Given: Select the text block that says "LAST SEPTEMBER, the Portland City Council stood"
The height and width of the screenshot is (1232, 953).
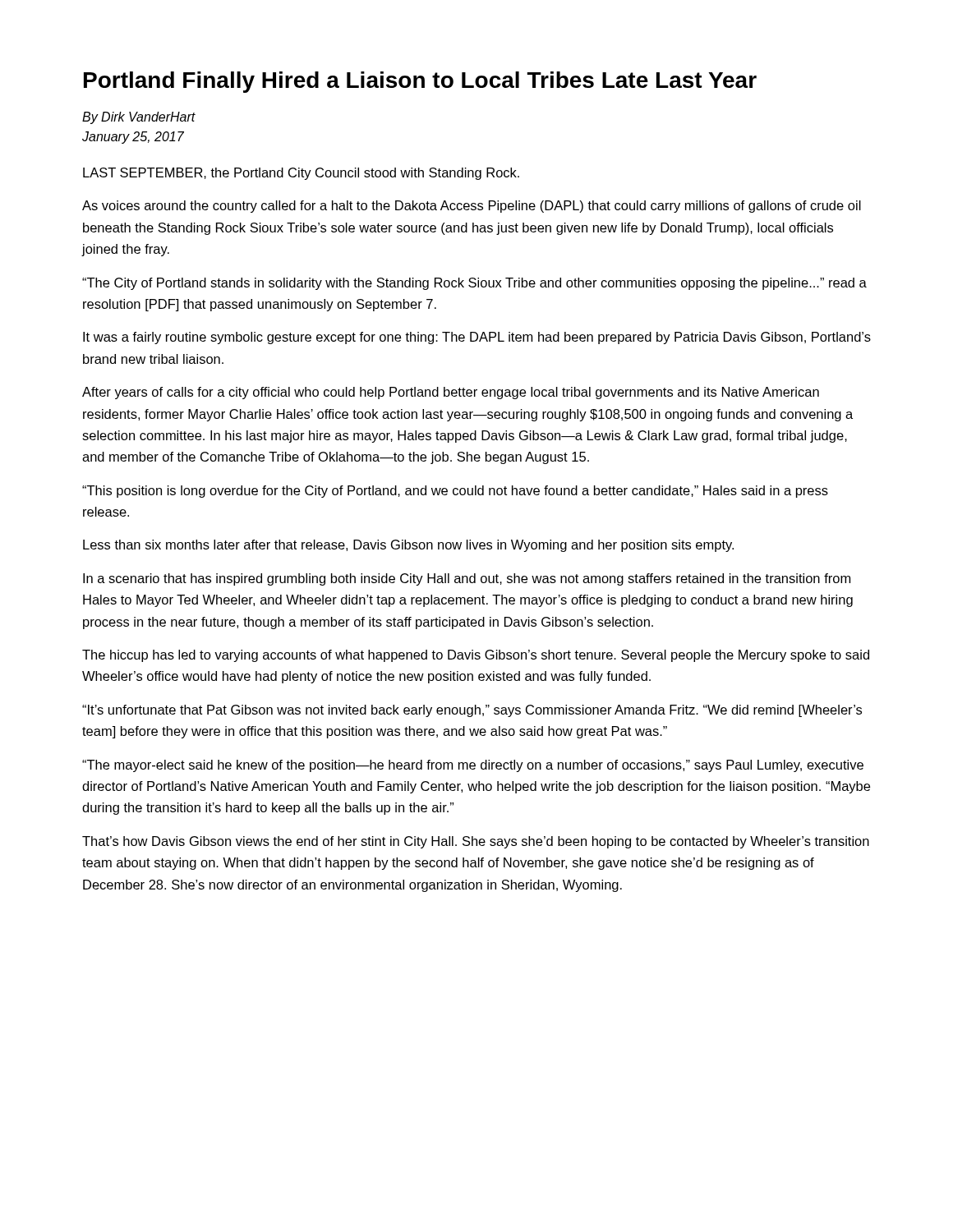Looking at the screenshot, I should click(301, 172).
